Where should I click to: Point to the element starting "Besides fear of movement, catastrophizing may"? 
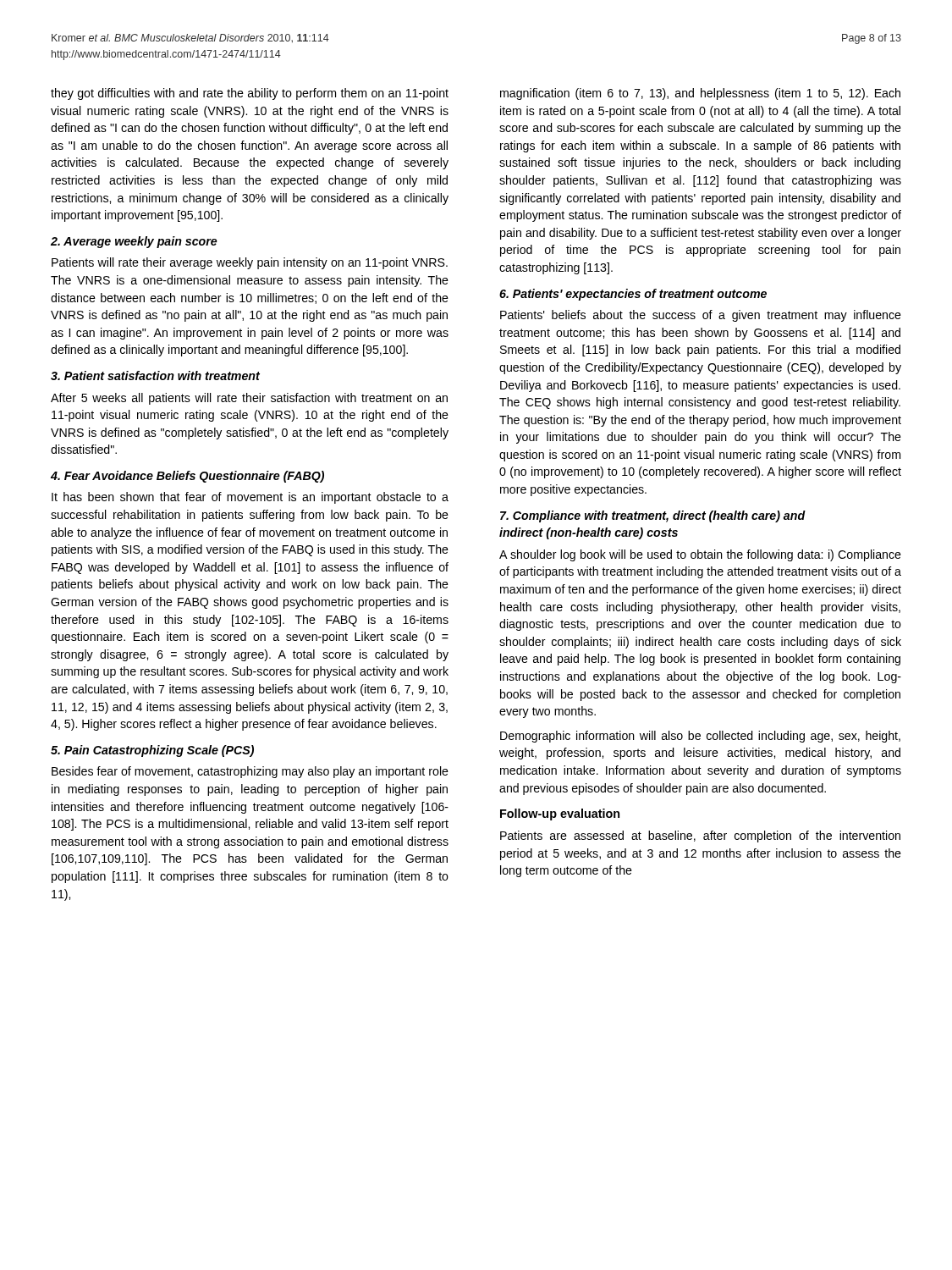(x=250, y=833)
